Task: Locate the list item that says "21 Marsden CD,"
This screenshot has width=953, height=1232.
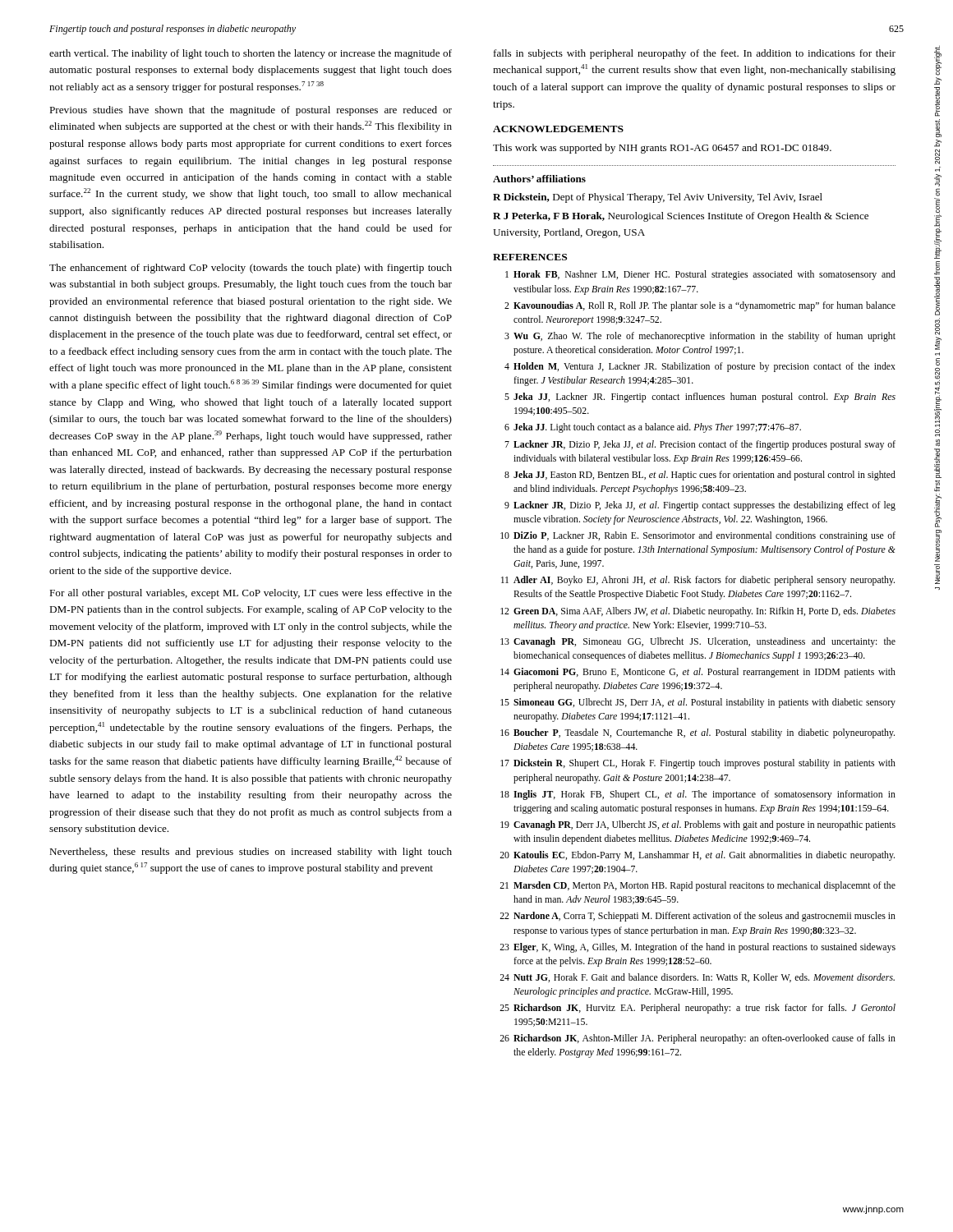Action: point(694,893)
